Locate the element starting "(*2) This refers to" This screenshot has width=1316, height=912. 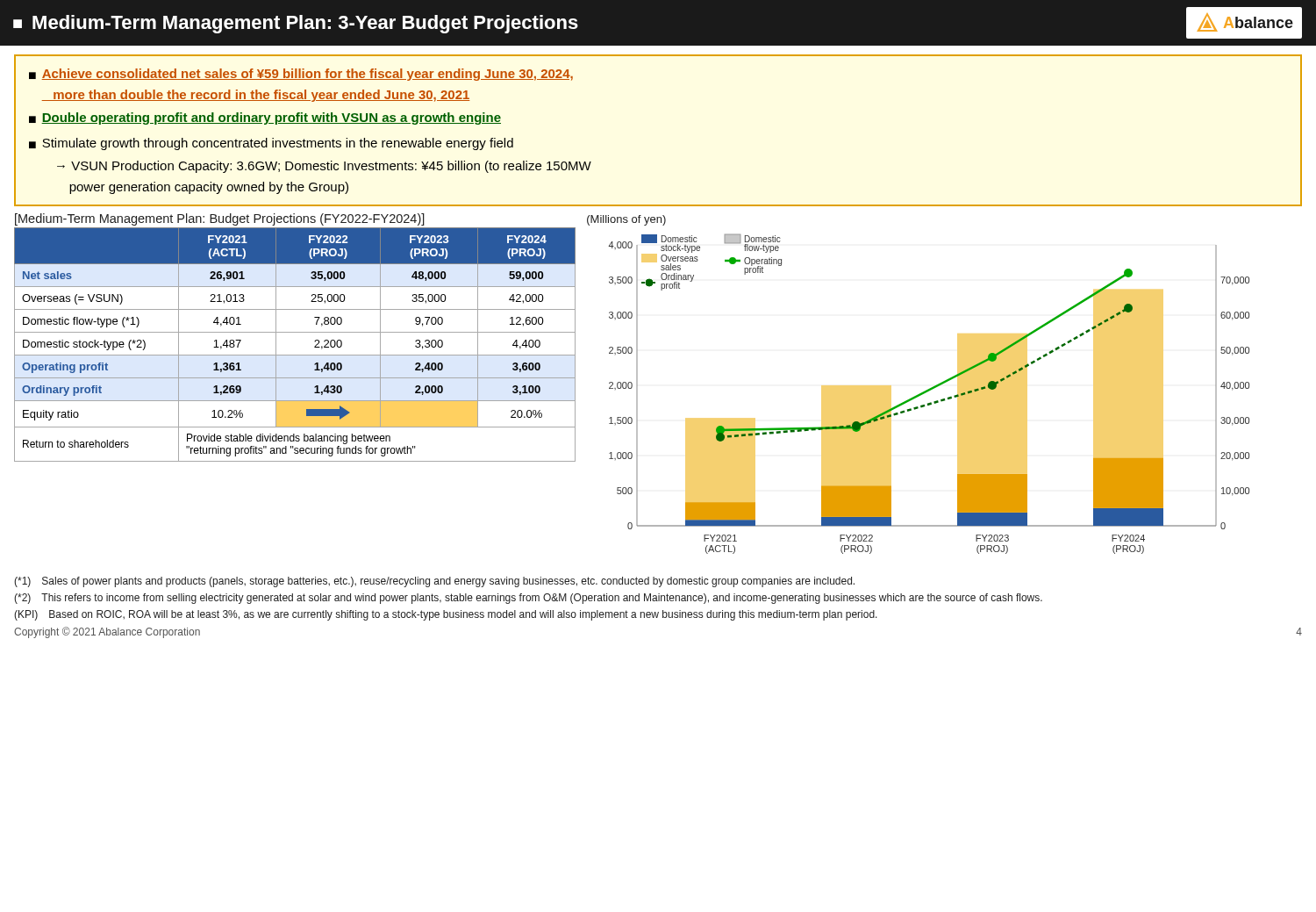[x=528, y=598]
